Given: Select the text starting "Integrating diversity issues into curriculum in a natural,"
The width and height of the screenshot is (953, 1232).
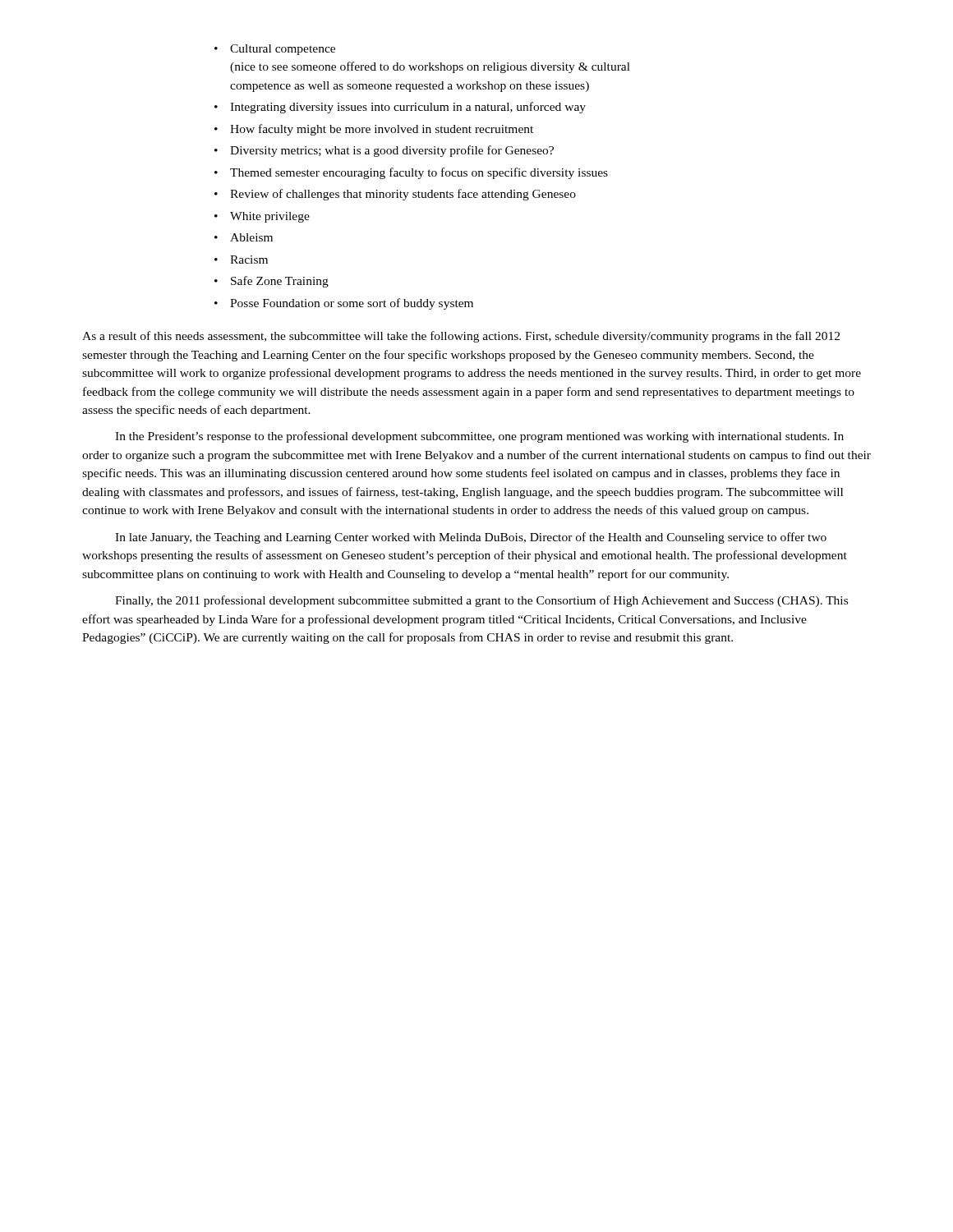Looking at the screenshot, I should point(408,107).
